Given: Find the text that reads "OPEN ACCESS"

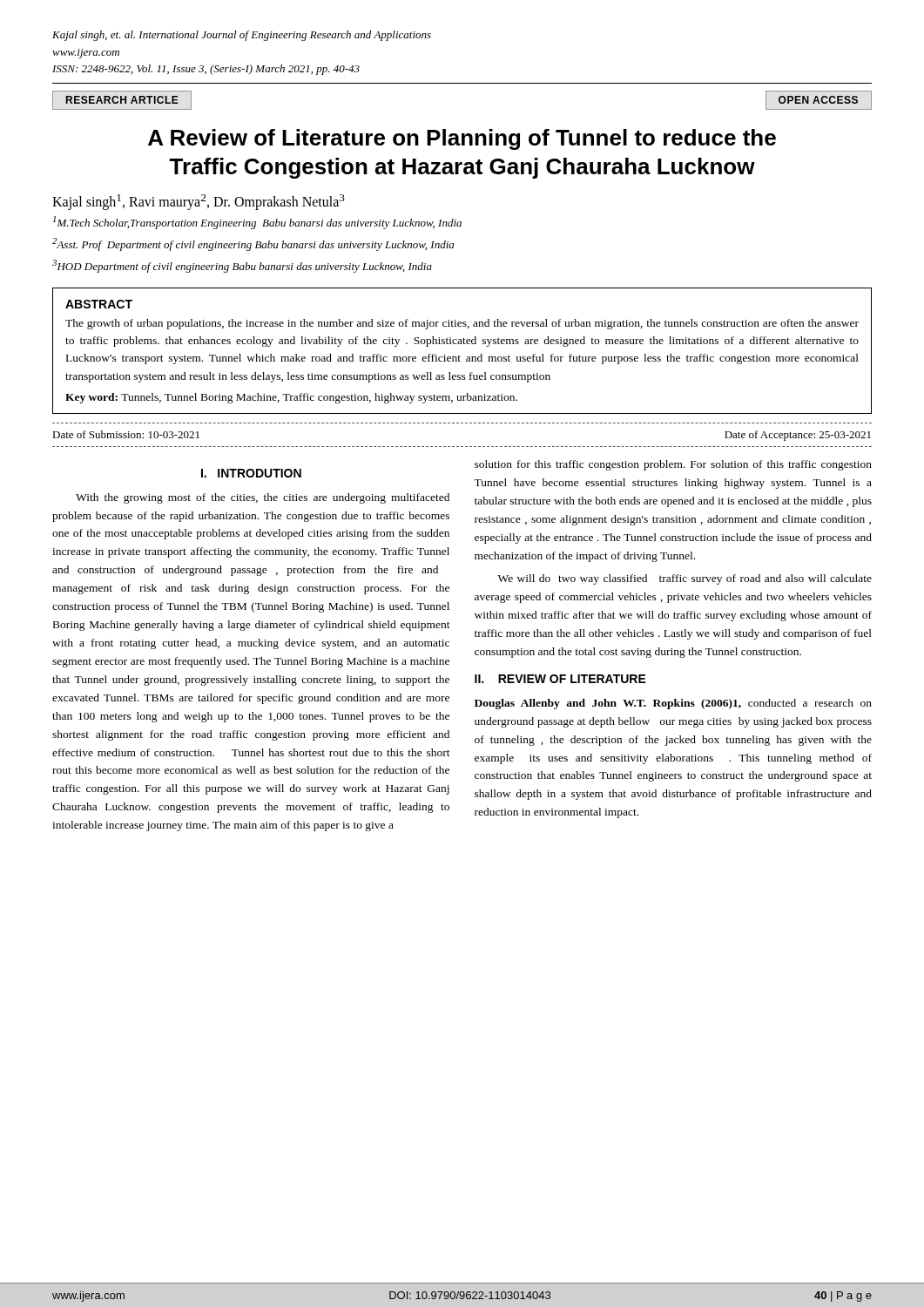Looking at the screenshot, I should 818,100.
